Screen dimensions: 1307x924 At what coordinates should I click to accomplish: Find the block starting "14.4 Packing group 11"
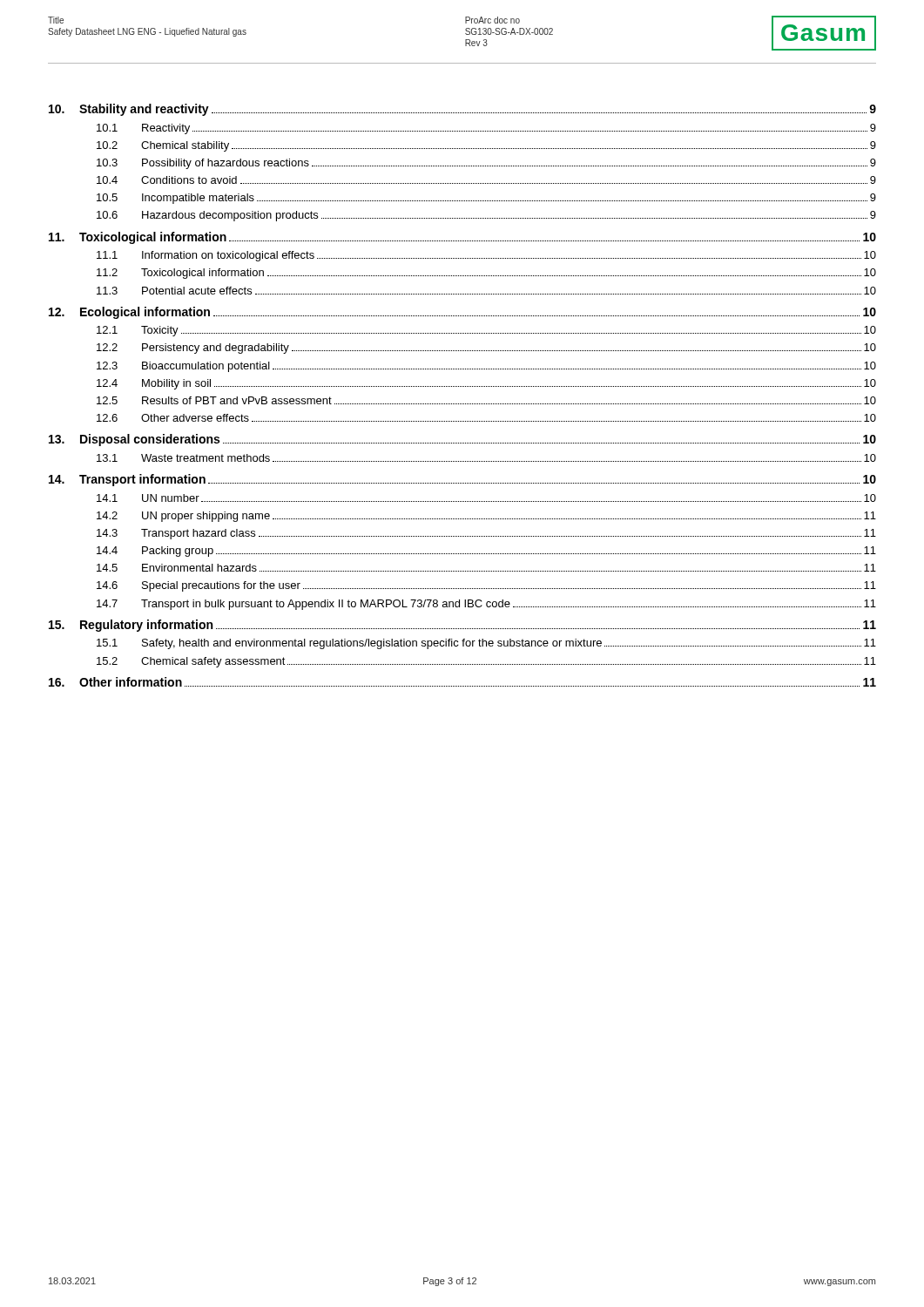pos(486,551)
